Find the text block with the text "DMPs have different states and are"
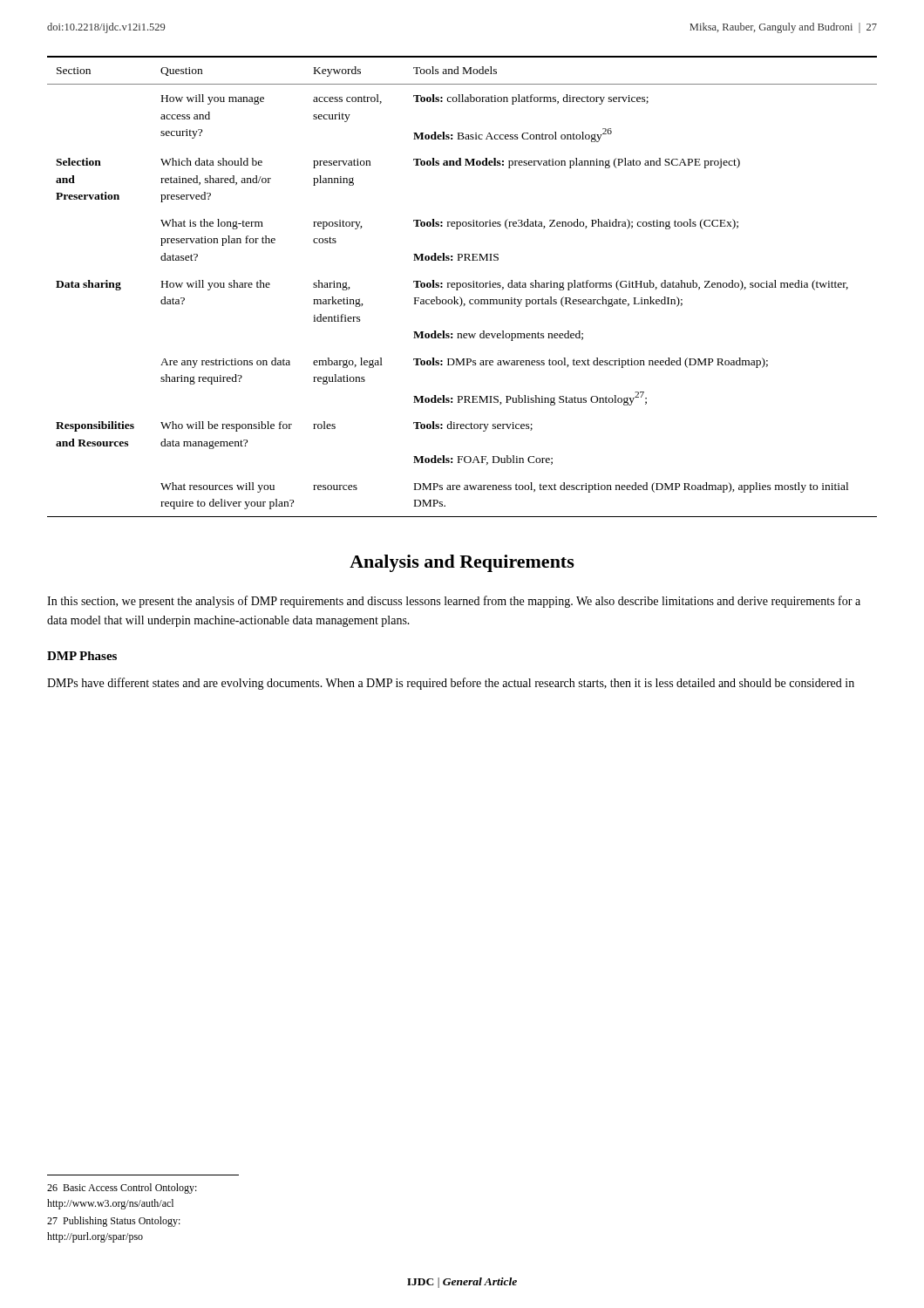This screenshot has height=1308, width=924. (x=451, y=683)
